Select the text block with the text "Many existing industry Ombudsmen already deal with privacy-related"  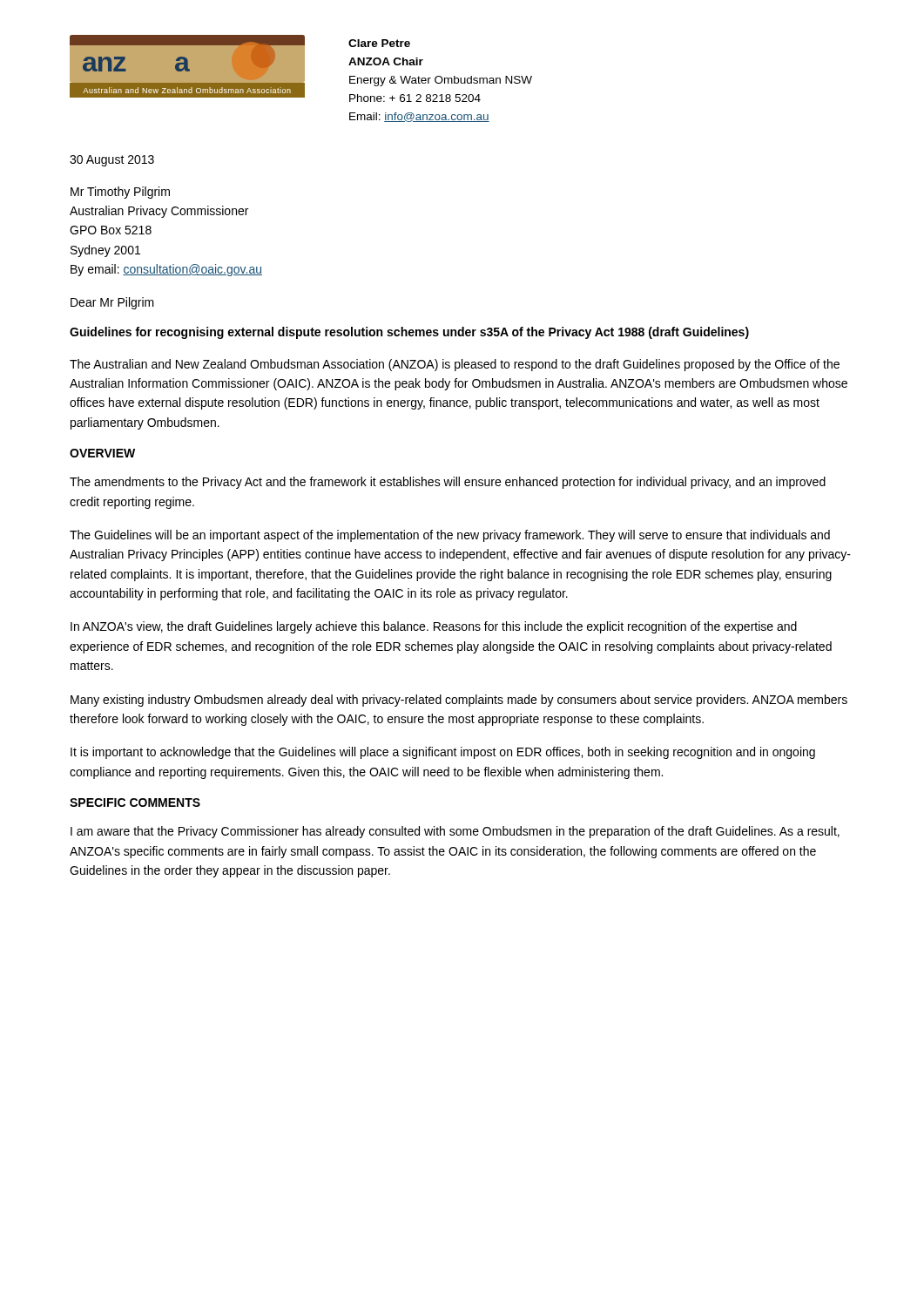[459, 709]
